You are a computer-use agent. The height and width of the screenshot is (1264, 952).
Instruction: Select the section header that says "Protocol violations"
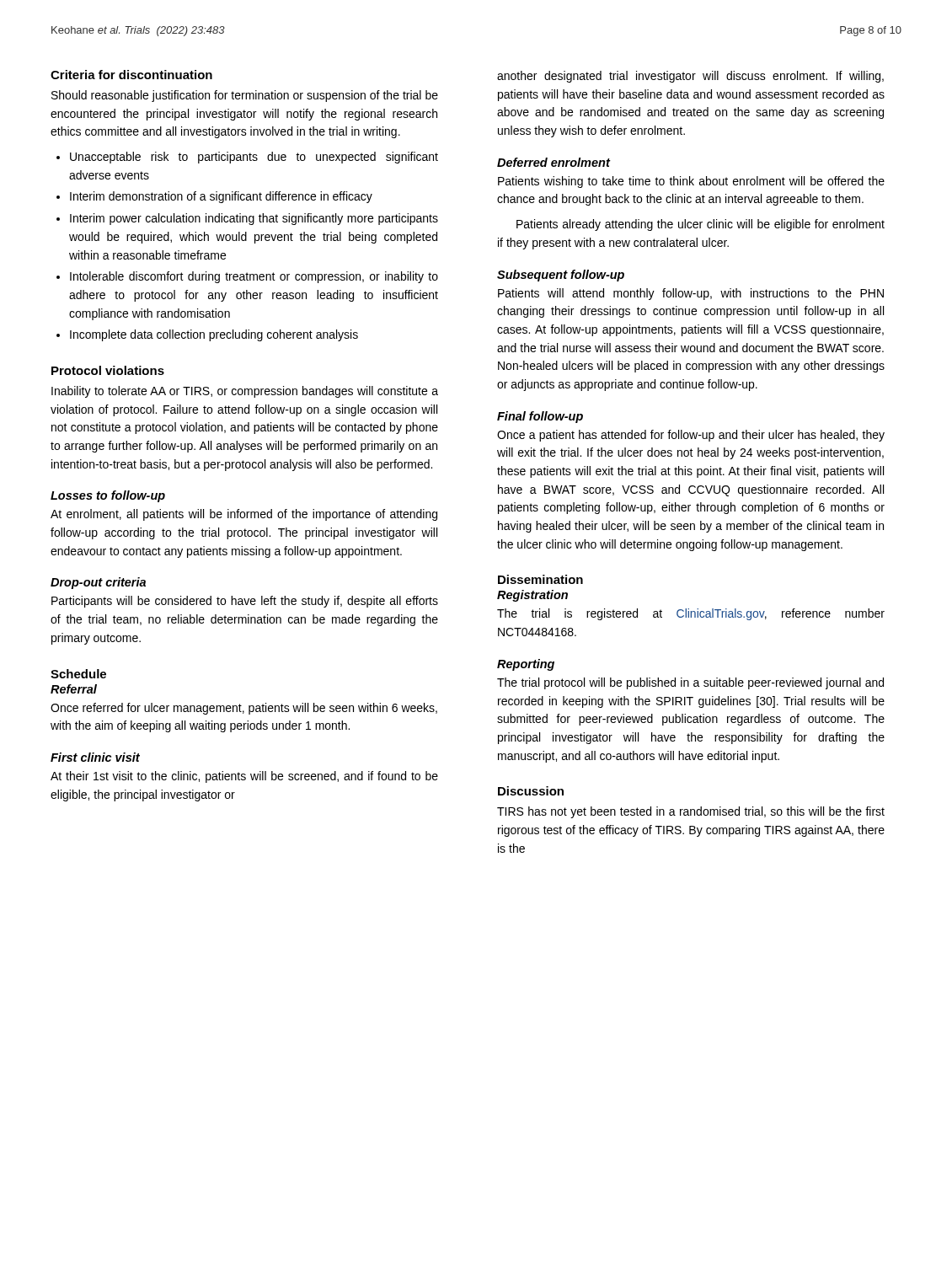click(107, 370)
